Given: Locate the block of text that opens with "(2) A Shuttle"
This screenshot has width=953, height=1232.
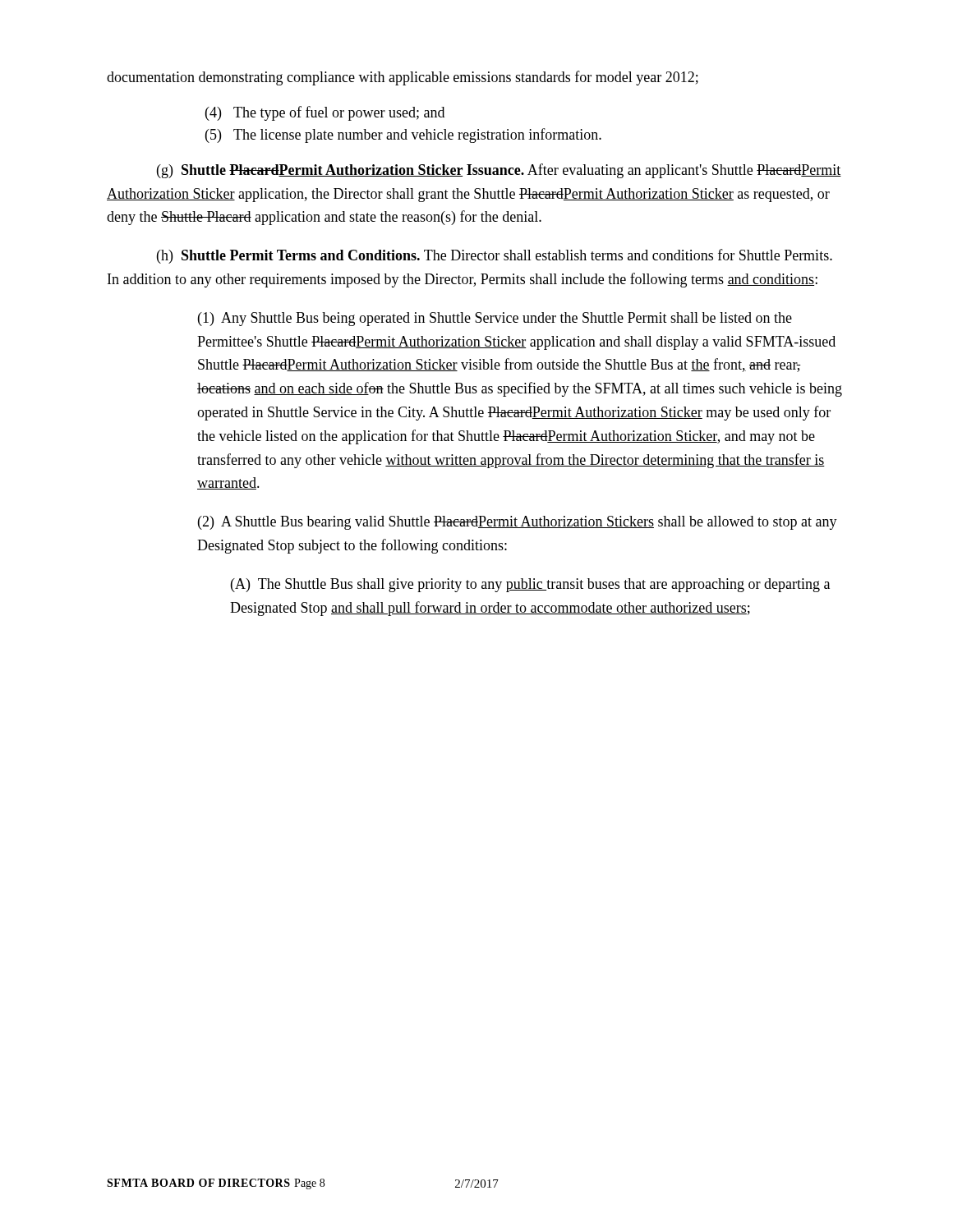Looking at the screenshot, I should 517,534.
